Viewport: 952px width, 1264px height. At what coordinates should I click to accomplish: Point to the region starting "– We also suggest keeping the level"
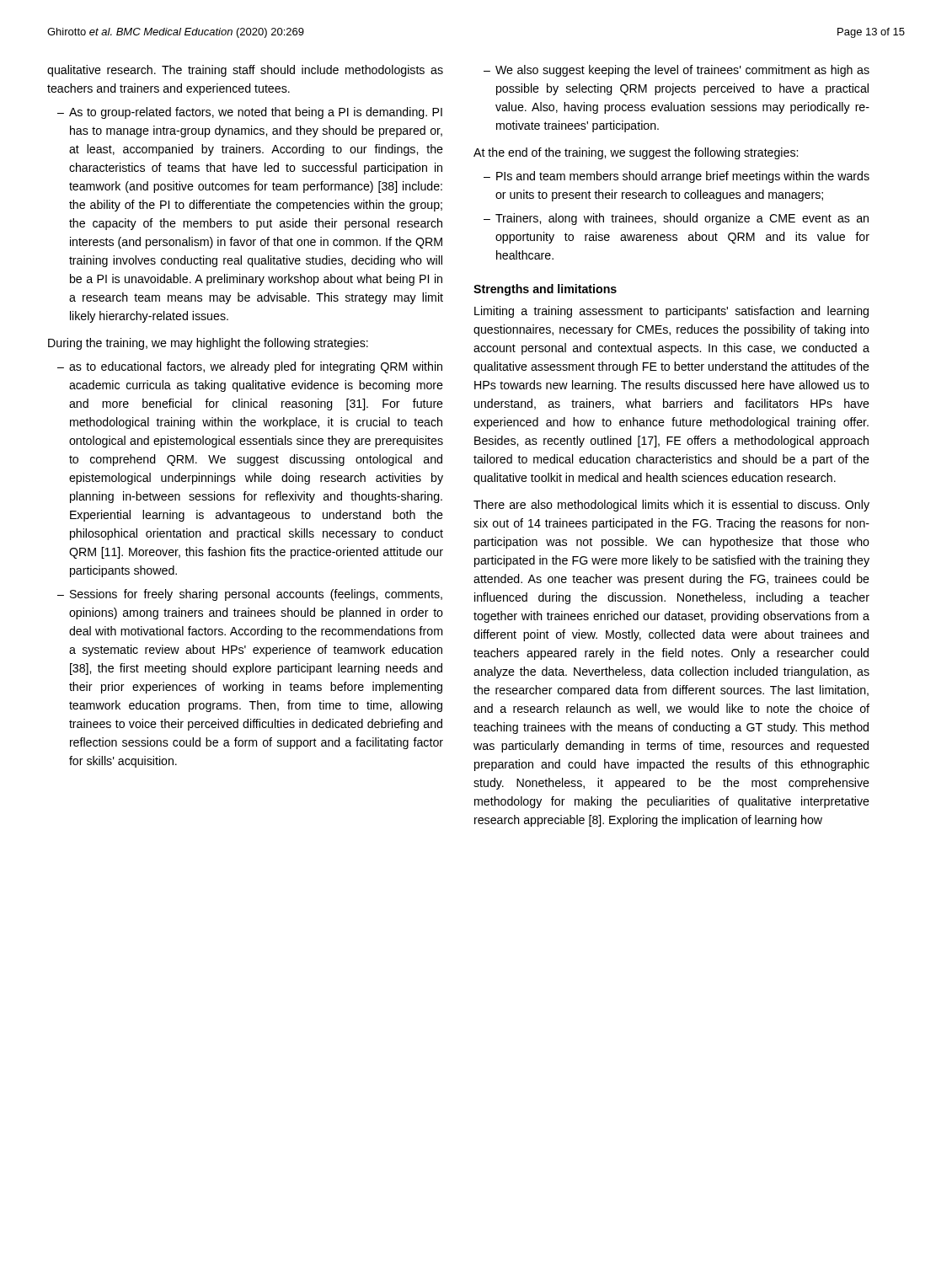[x=677, y=98]
